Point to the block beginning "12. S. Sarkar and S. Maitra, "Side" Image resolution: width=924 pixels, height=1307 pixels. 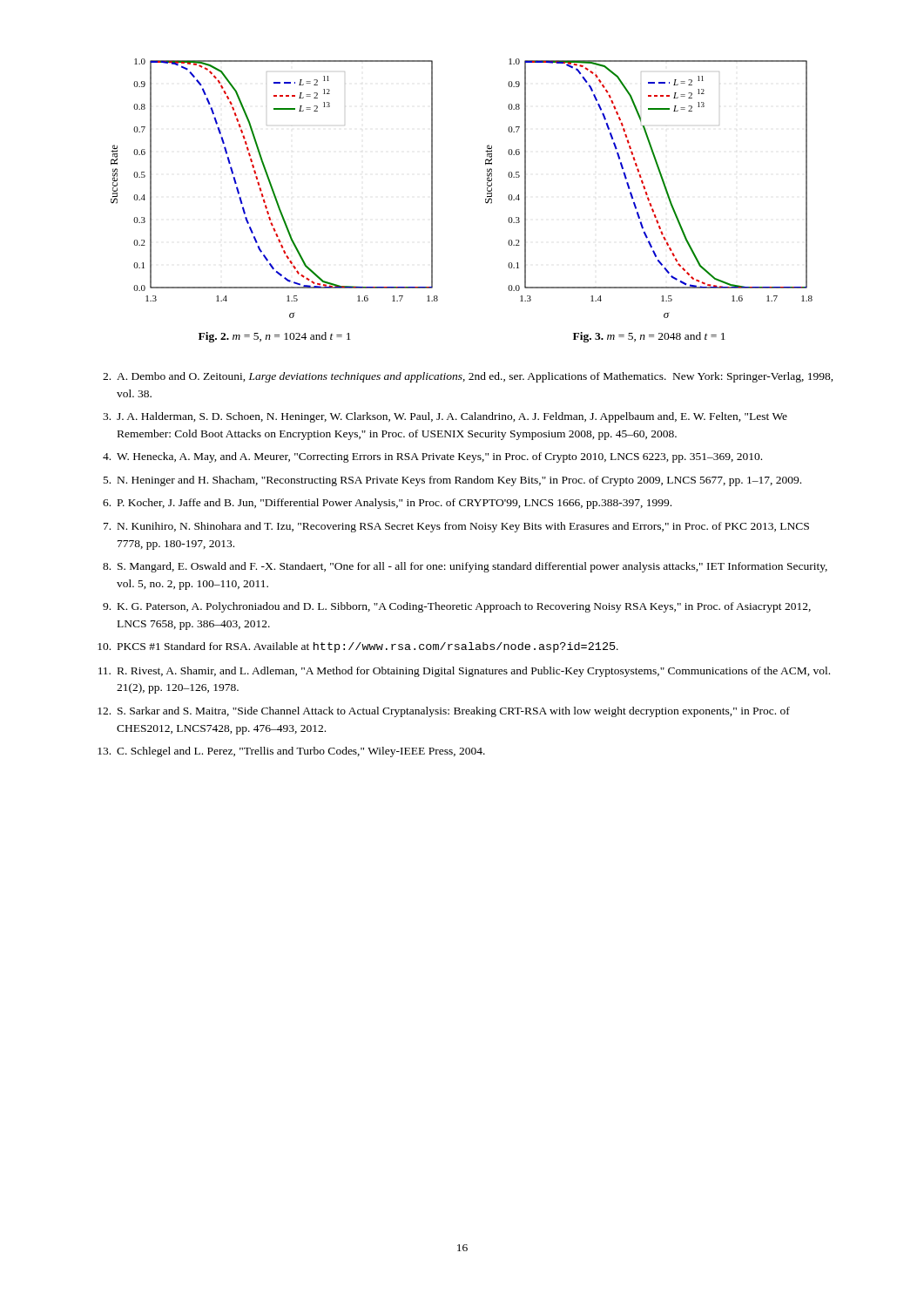click(x=462, y=719)
